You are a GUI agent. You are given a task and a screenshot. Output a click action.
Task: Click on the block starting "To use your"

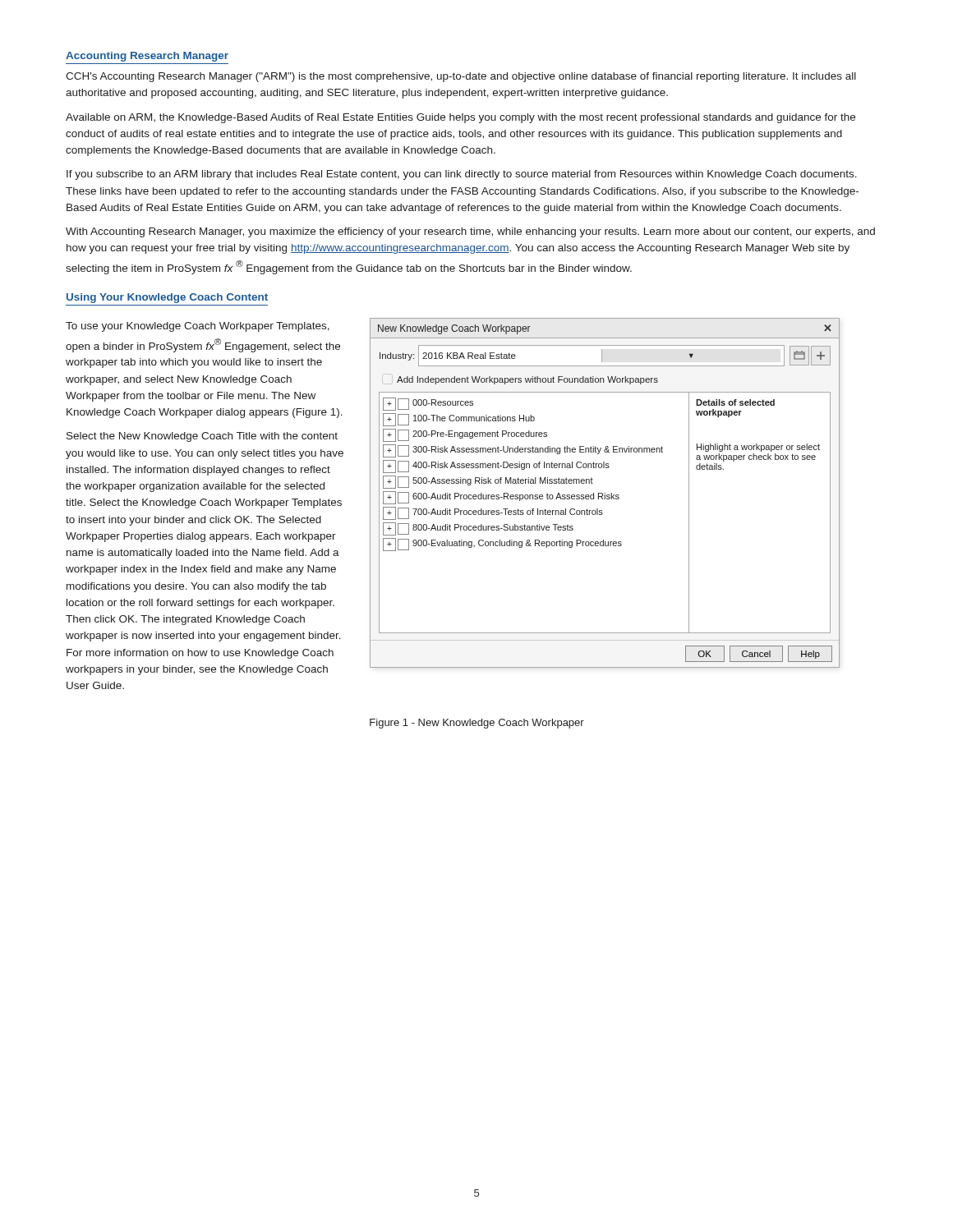pos(204,369)
